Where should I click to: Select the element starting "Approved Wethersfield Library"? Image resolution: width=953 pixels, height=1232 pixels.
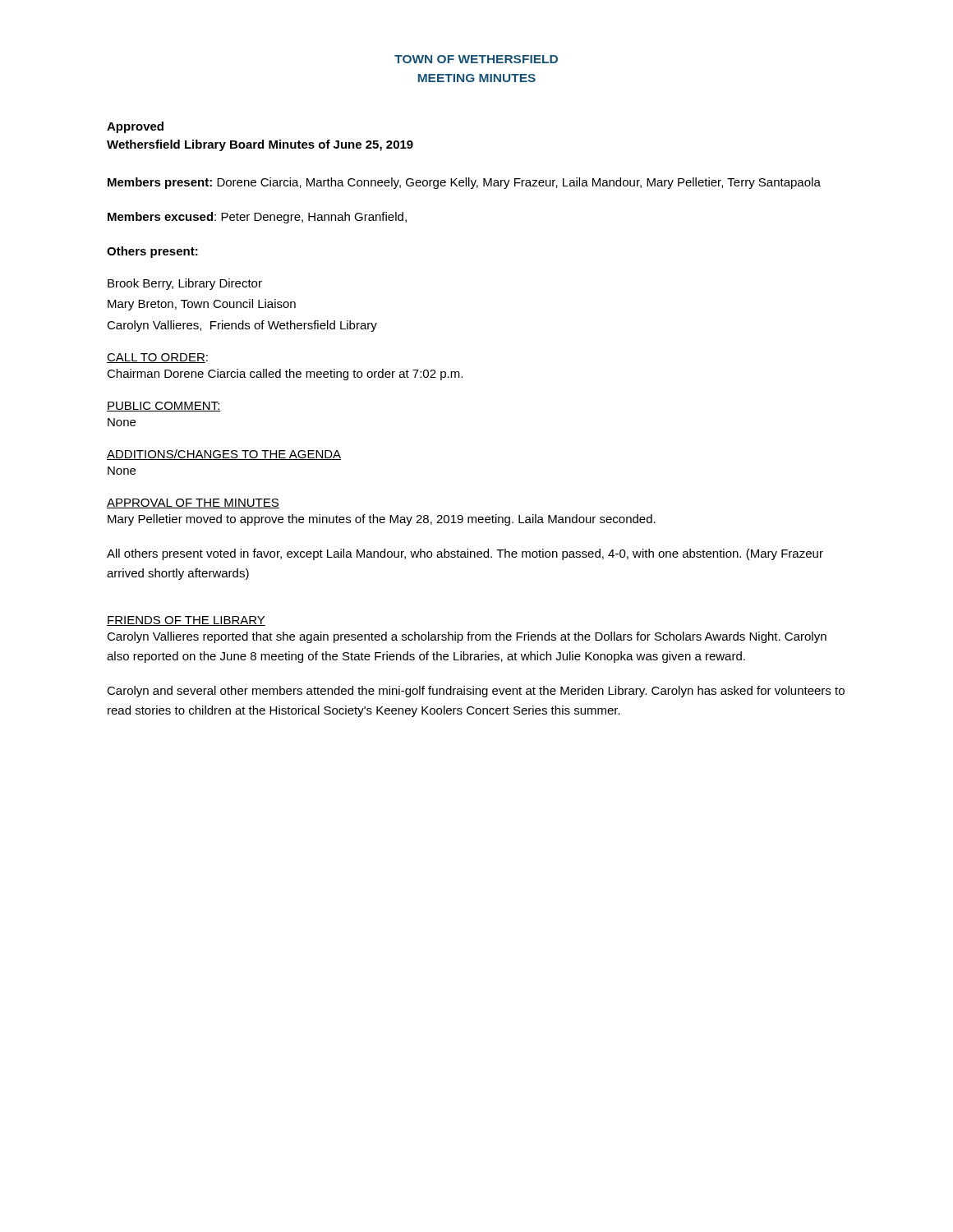(135, 127)
